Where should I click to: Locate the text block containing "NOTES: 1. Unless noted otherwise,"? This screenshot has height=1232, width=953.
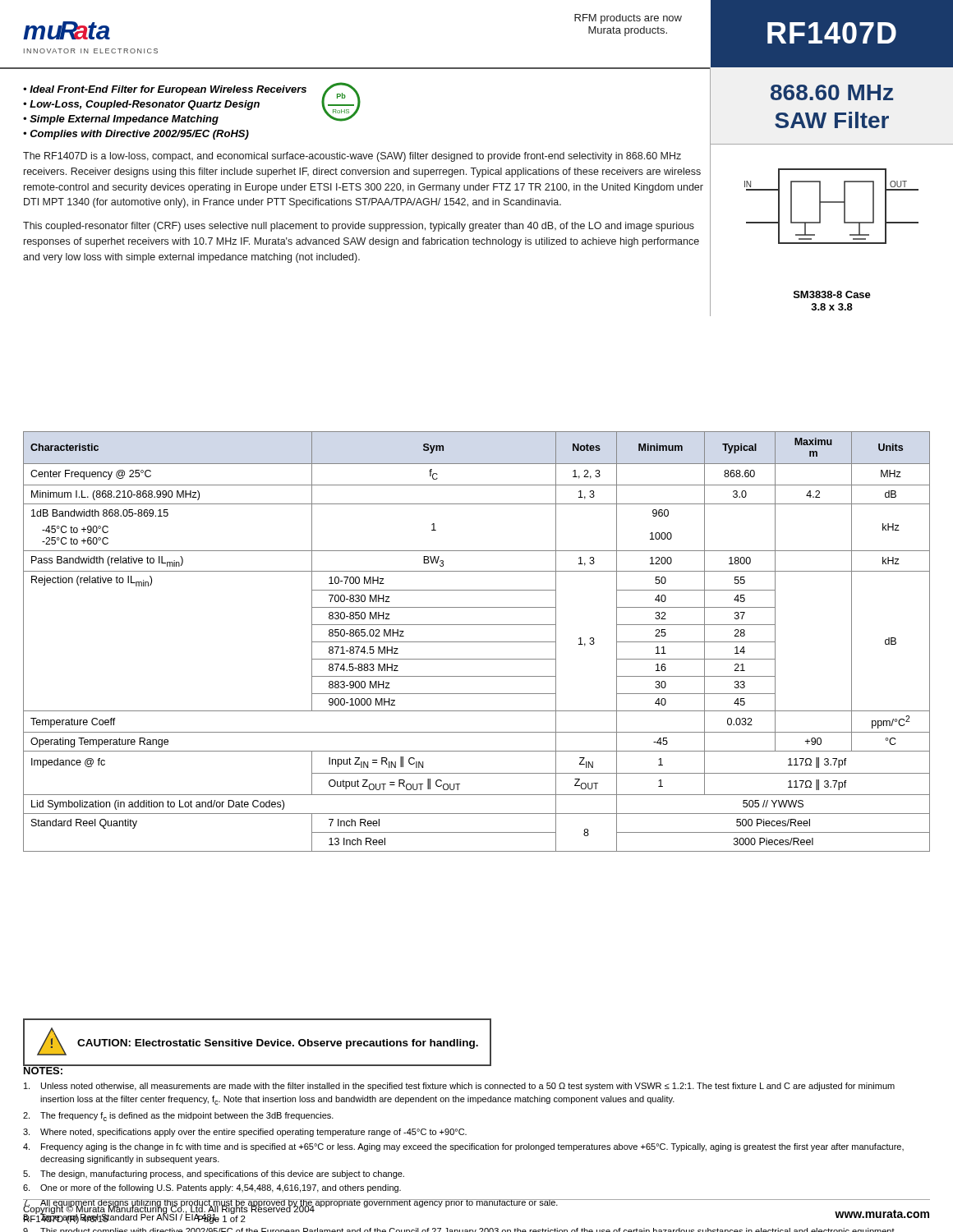(x=476, y=1148)
